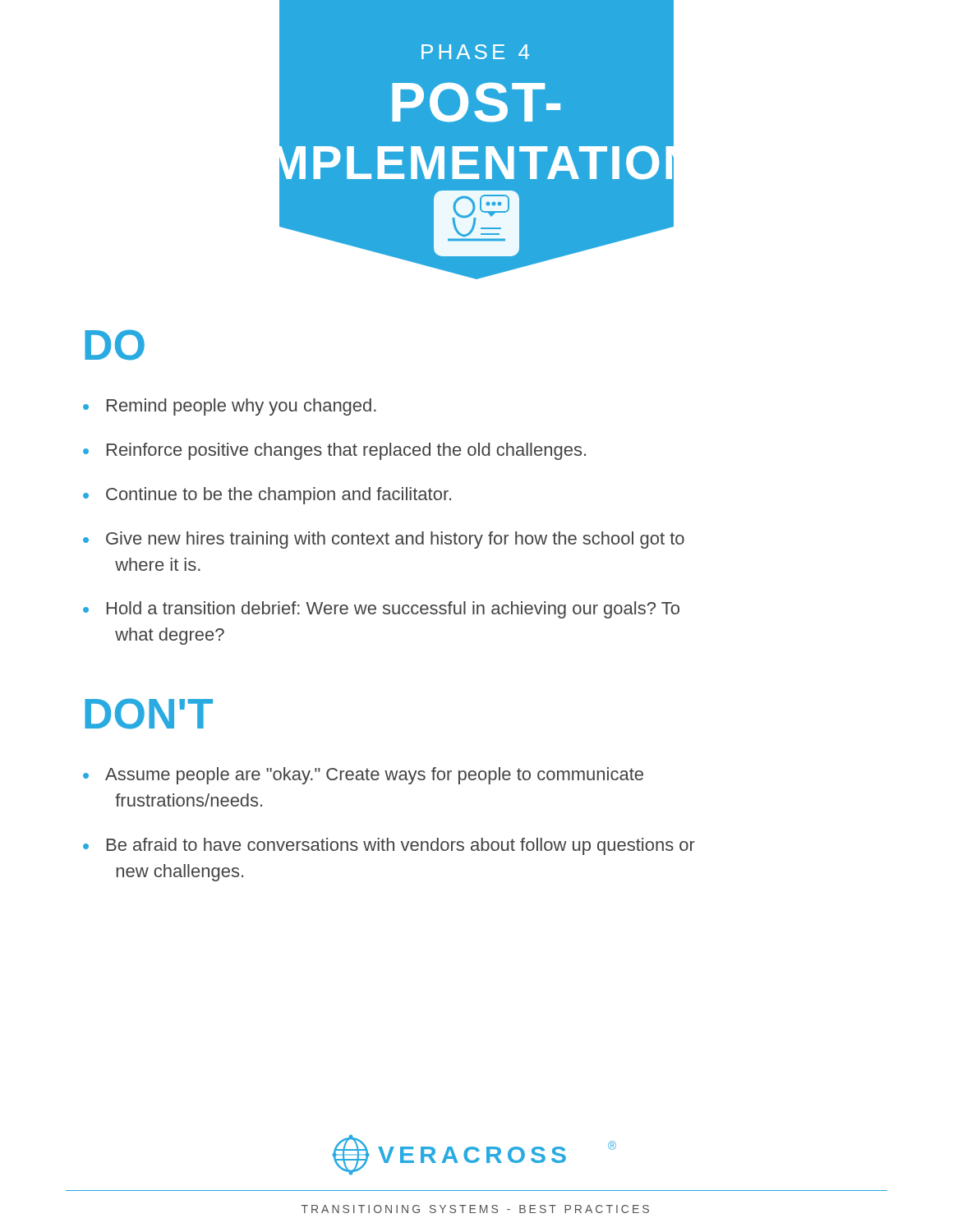The height and width of the screenshot is (1232, 953).
Task: Where is the passage that starts "Give new hires training with"?
Action: 395,551
